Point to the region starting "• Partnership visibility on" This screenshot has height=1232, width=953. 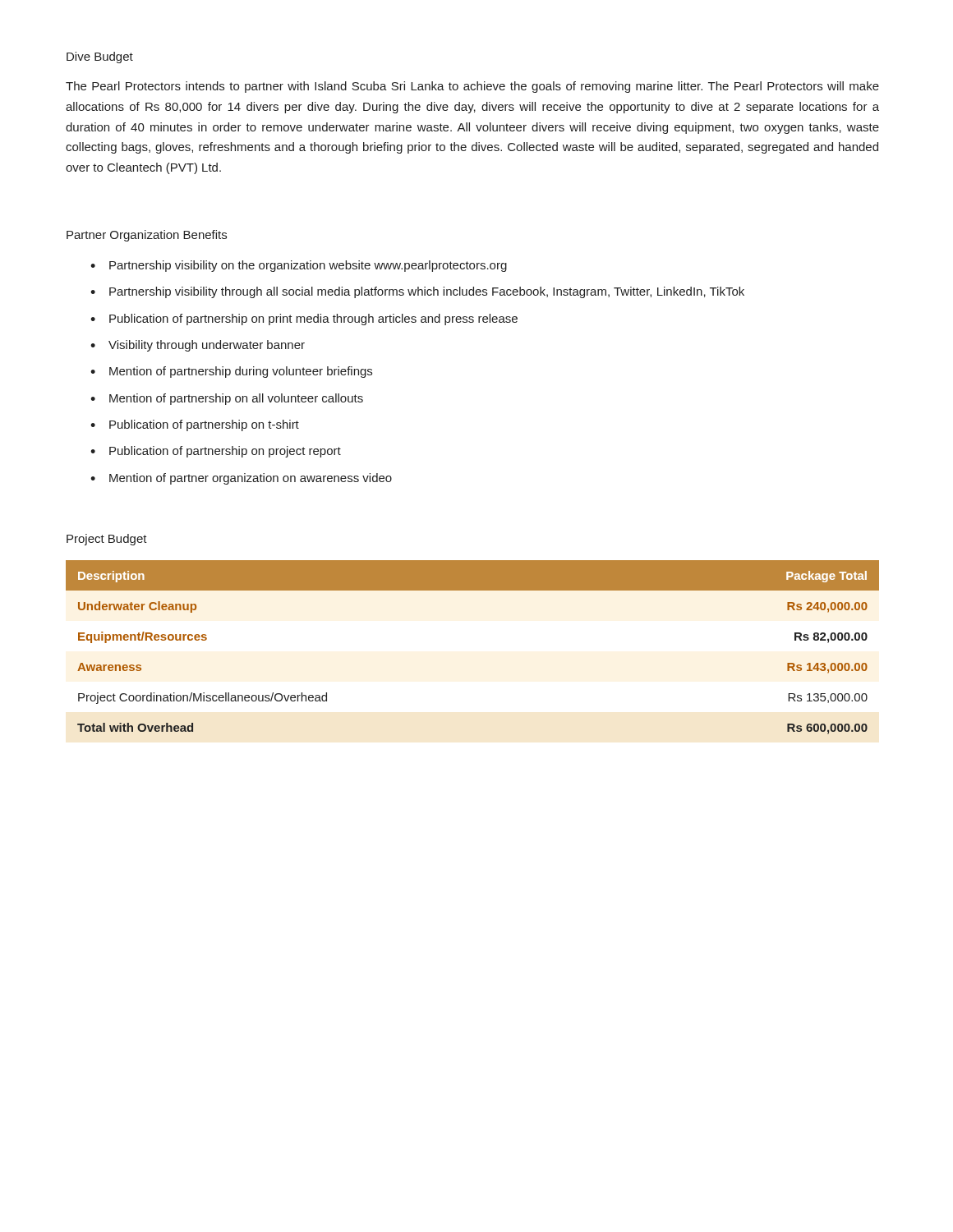pos(485,266)
